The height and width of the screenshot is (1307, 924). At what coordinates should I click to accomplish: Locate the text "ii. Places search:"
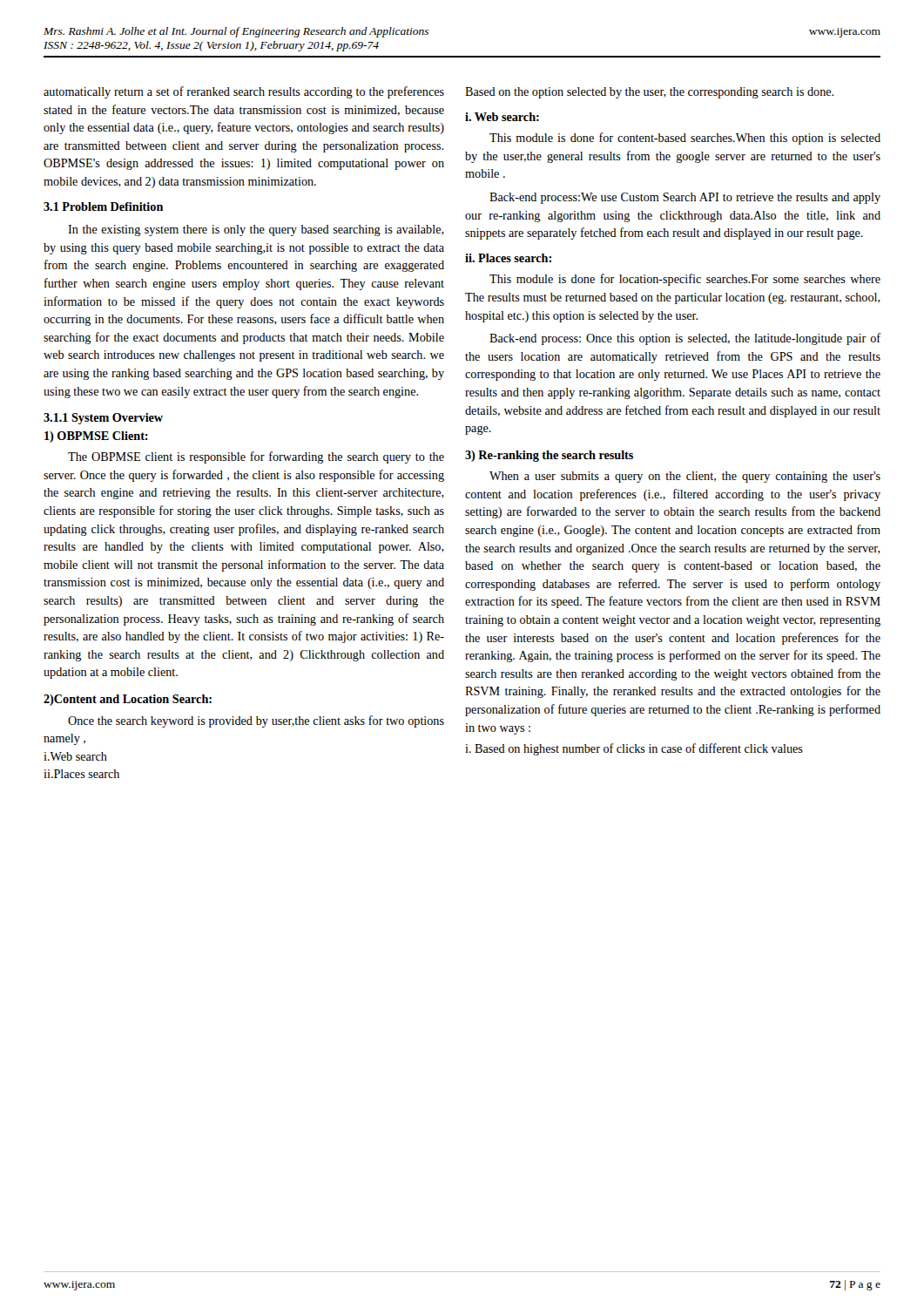pyautogui.click(x=508, y=258)
